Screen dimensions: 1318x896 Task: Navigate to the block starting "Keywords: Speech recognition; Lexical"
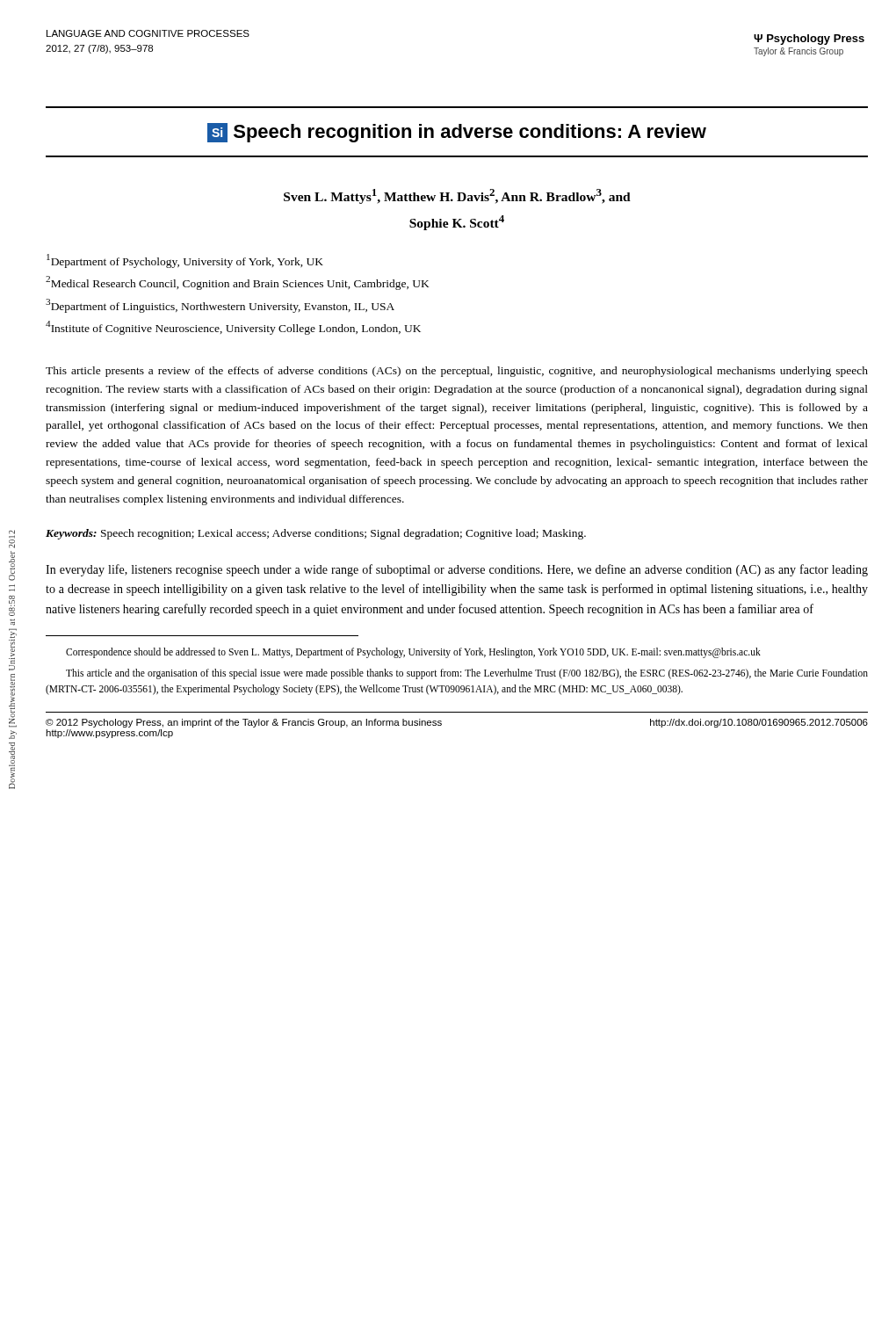pos(457,534)
